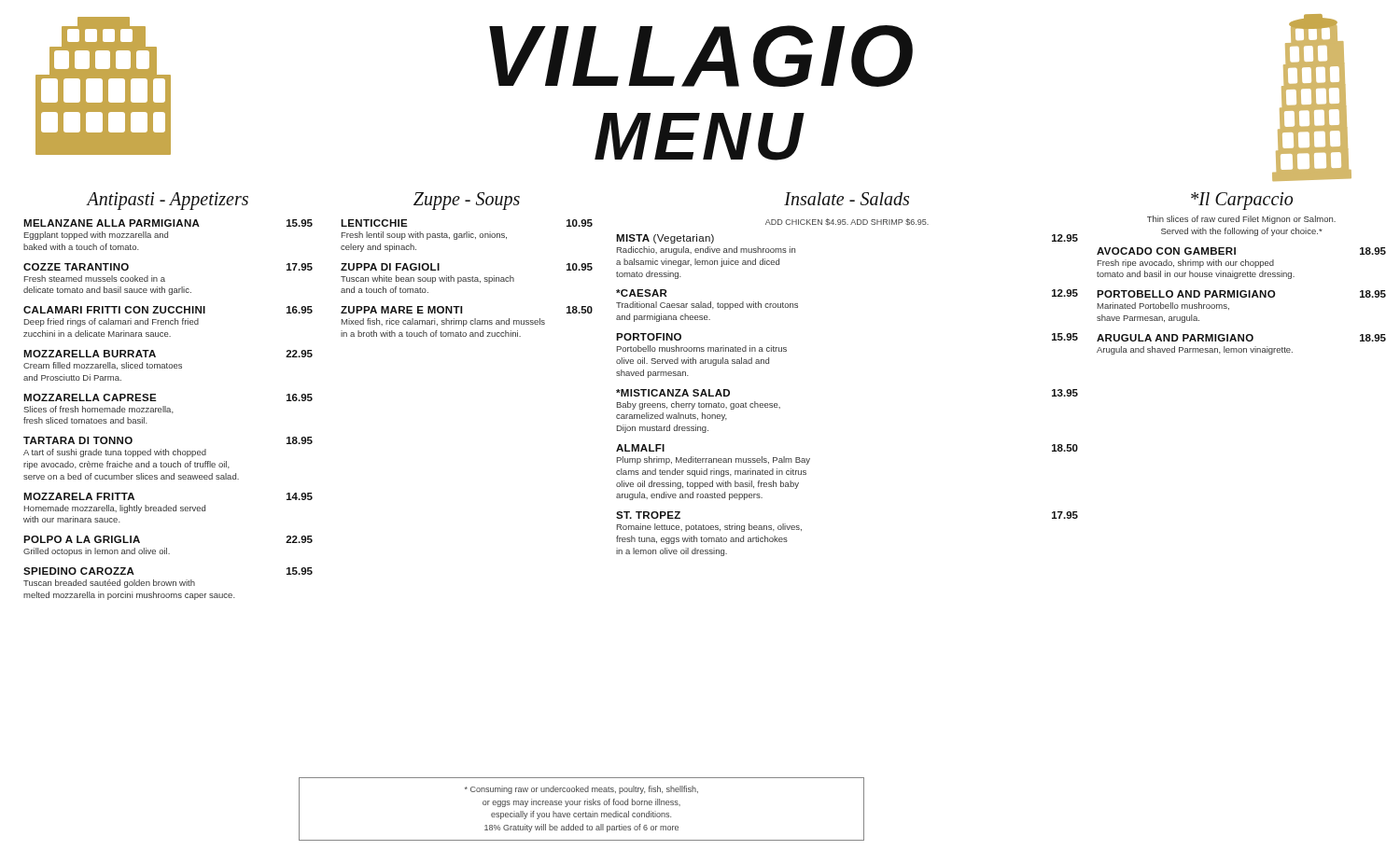
Task: Locate the list item that says "ALMALFI 18.50 Plump shrimp,"
Action: click(x=644, y=447)
